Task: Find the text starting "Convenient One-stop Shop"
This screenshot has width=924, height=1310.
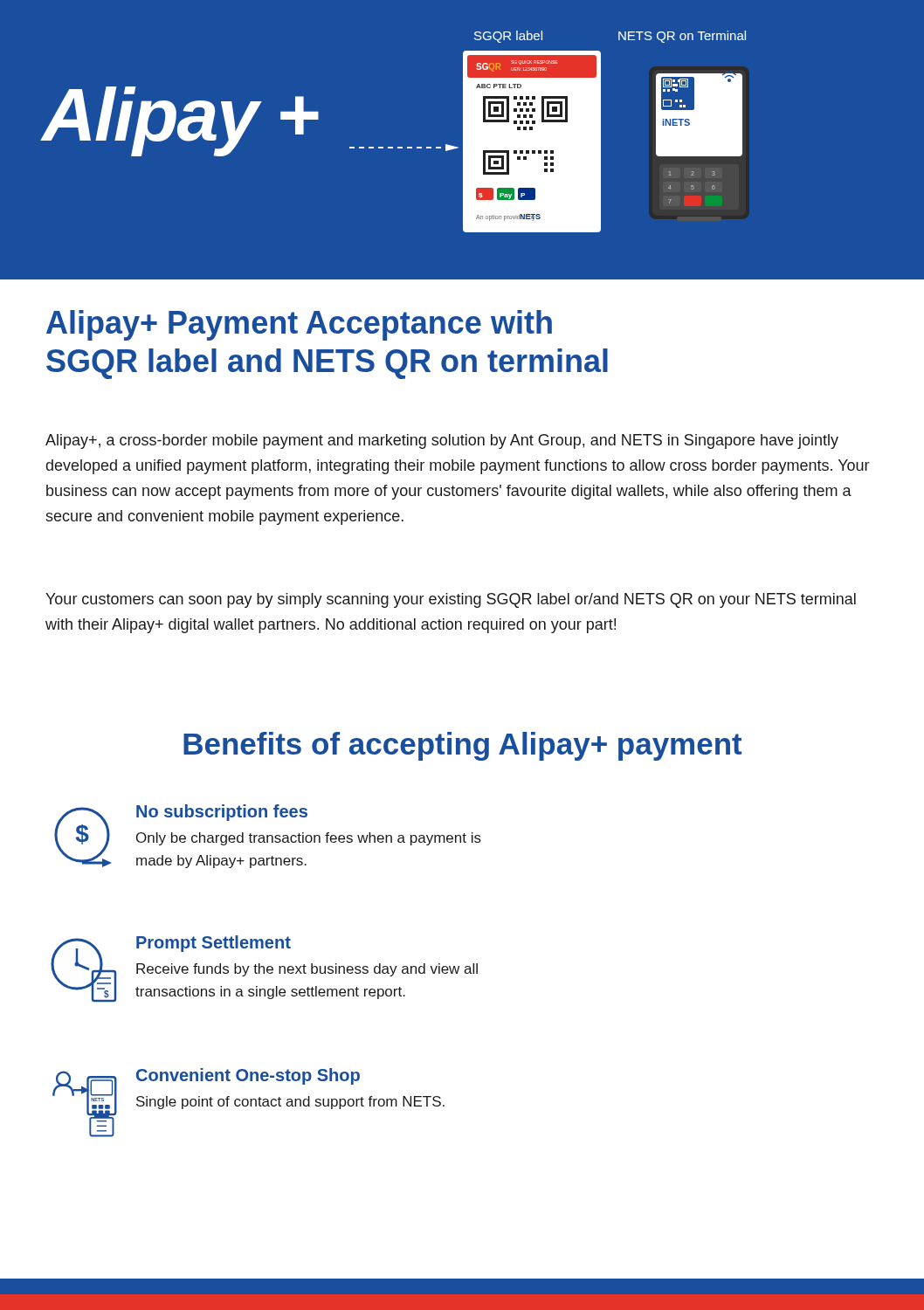Action: coord(248,1075)
